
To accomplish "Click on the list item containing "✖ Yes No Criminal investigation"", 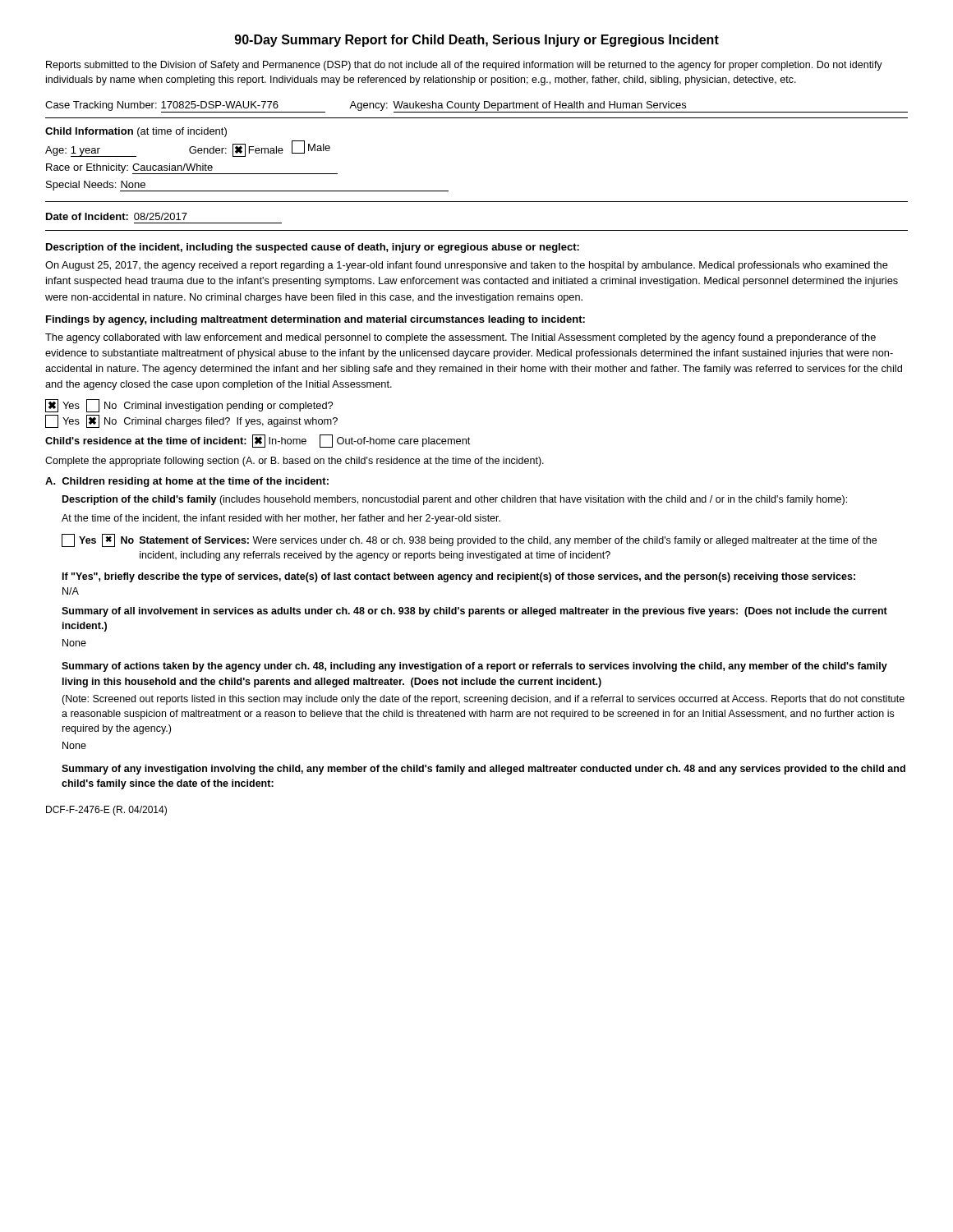I will (189, 405).
